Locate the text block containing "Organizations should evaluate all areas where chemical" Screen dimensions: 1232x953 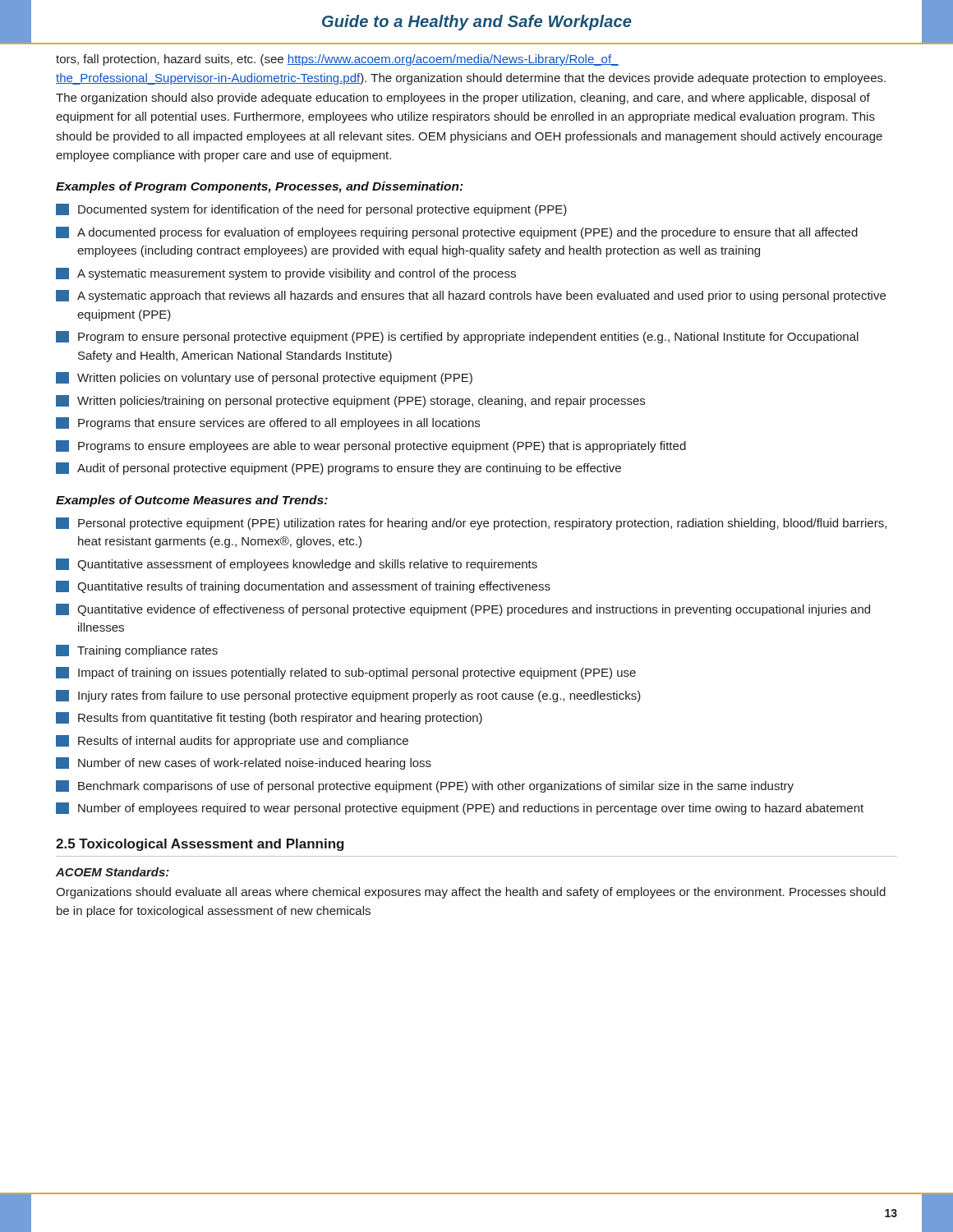click(x=471, y=901)
